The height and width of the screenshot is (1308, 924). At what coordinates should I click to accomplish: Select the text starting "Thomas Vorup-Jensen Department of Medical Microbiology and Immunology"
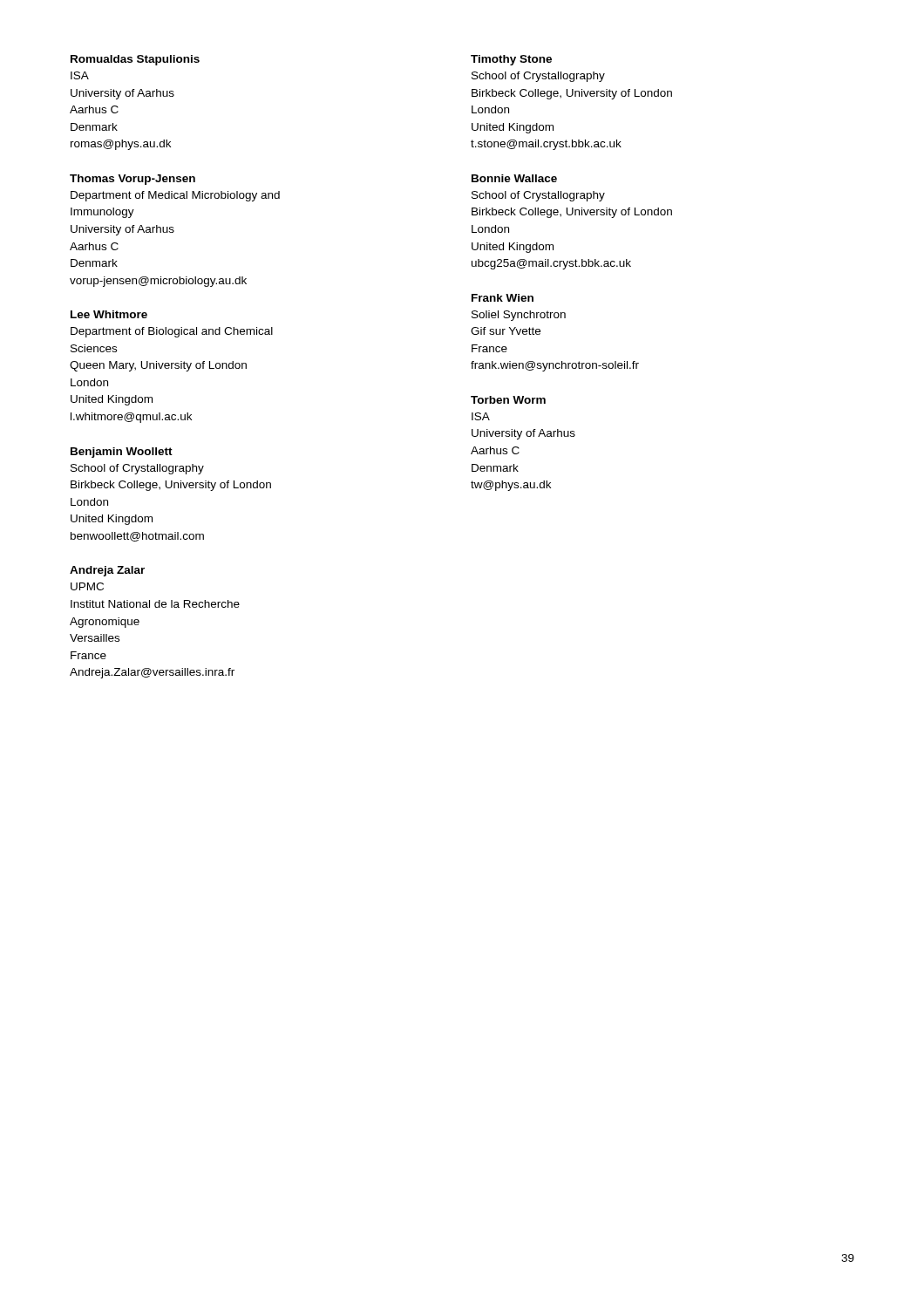pos(132,180)
